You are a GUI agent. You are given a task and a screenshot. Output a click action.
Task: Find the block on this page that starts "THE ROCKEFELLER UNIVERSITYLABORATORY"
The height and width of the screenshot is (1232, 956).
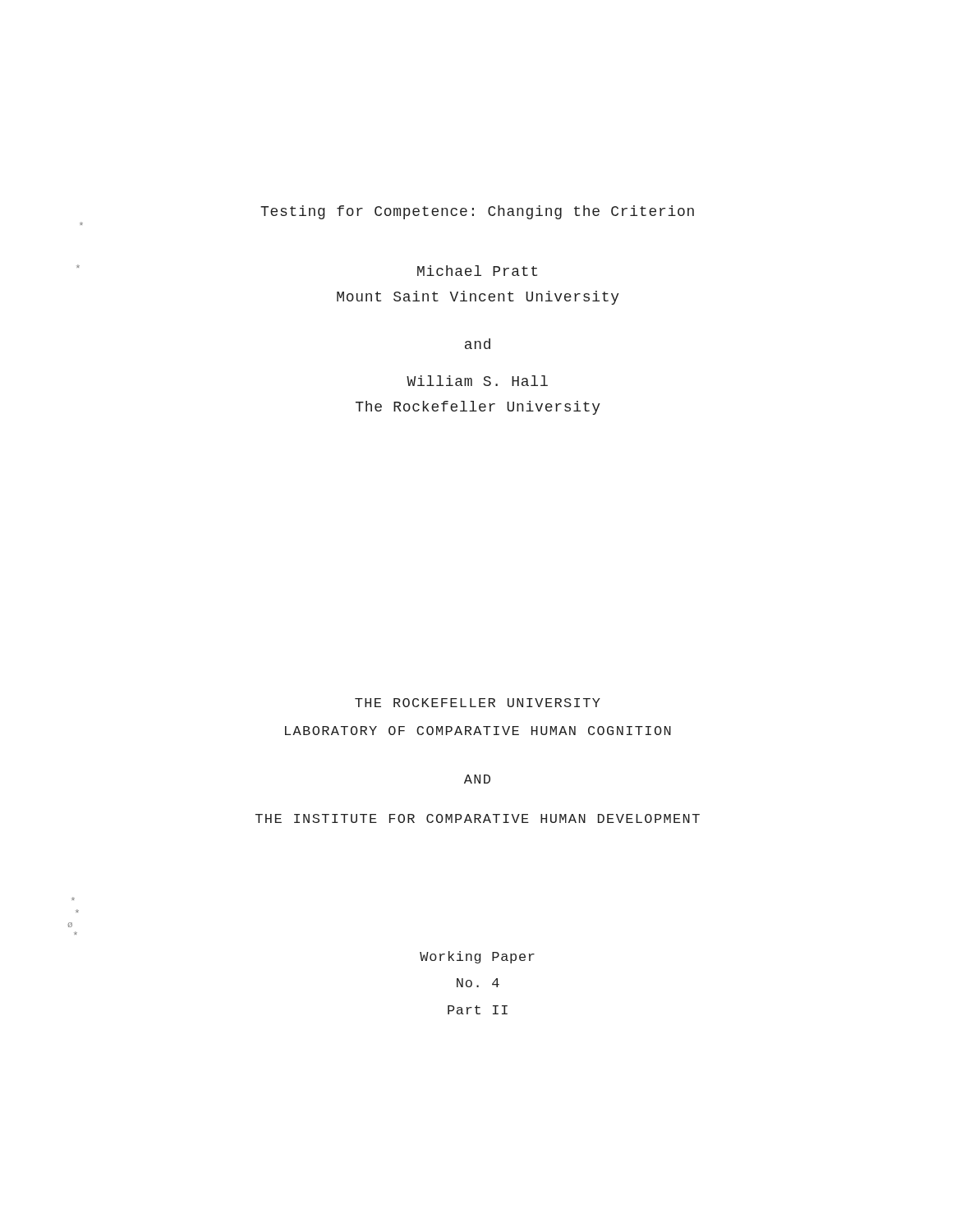(x=478, y=717)
